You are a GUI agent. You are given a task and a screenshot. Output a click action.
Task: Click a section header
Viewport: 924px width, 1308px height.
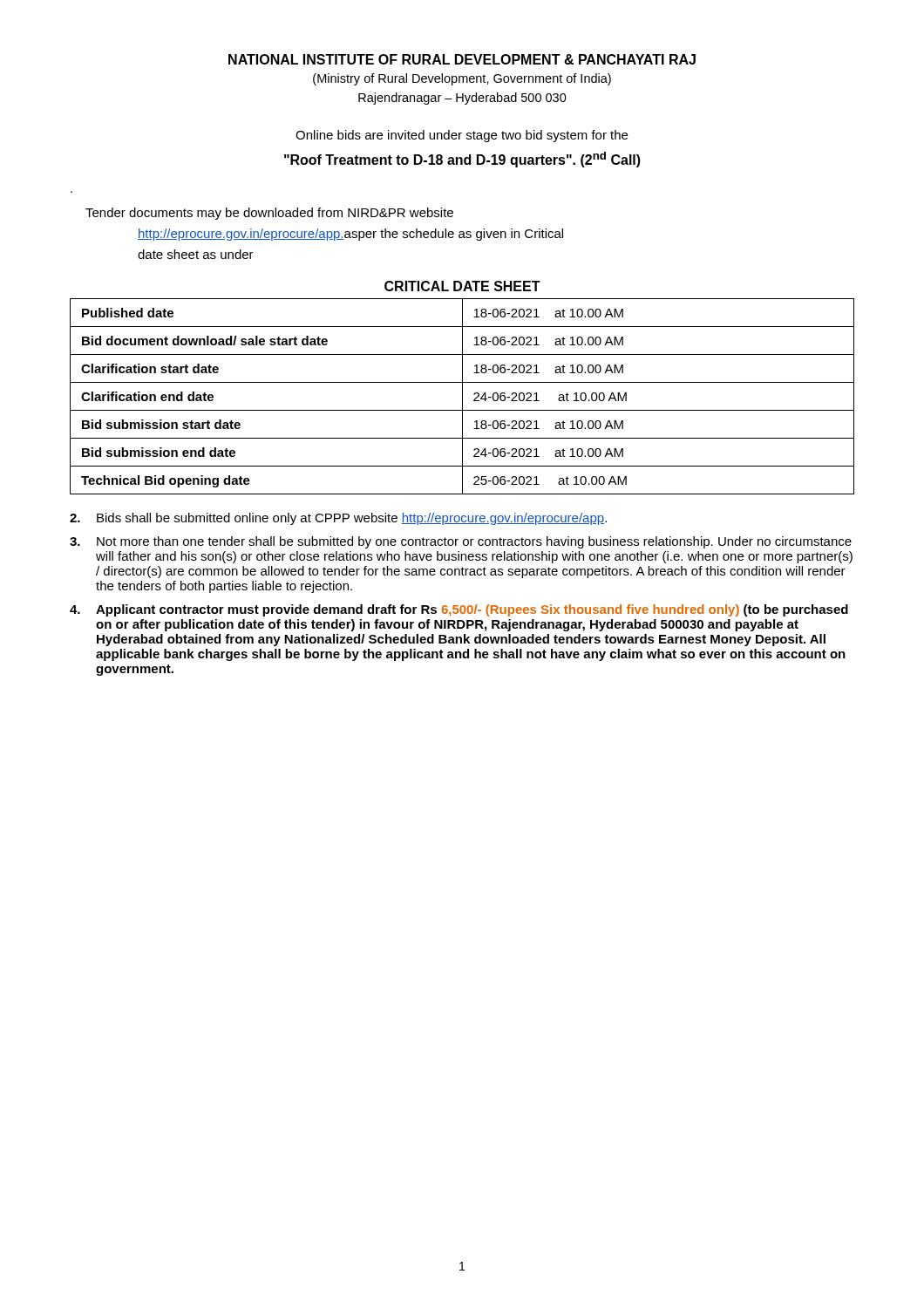(462, 286)
